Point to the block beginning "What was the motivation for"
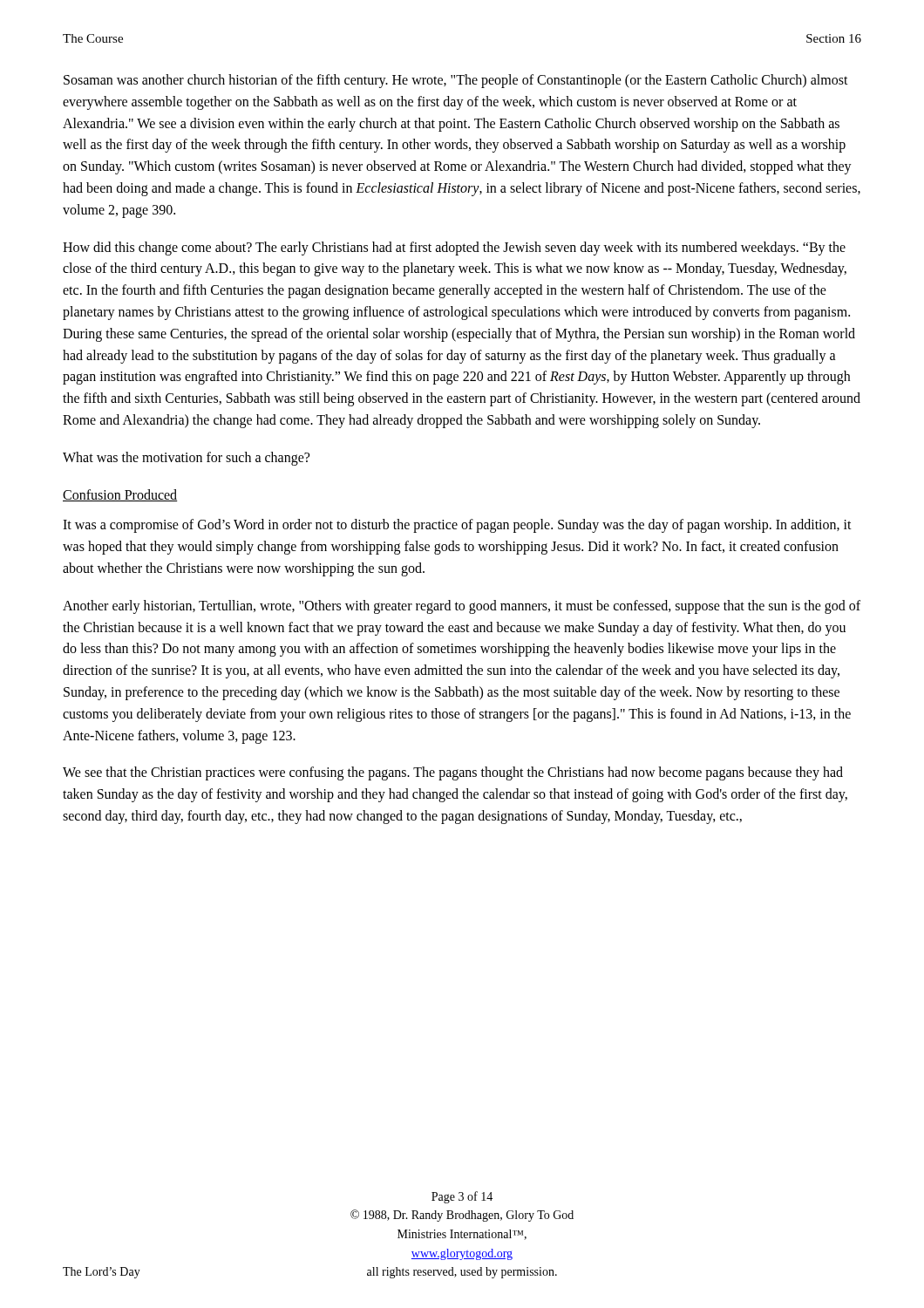Screen dimensions: 1308x924 (x=187, y=457)
